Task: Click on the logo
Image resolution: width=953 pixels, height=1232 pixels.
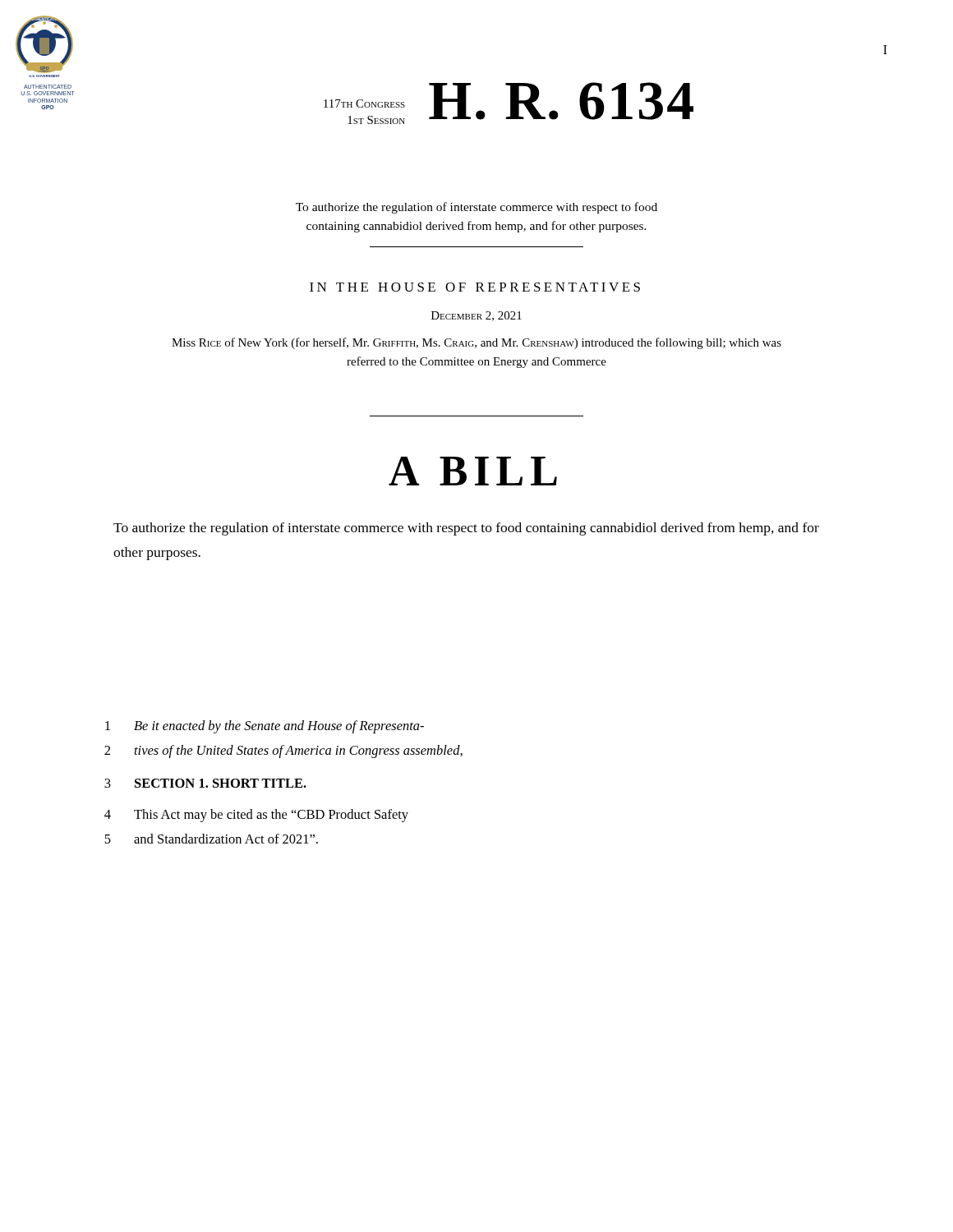Action: (48, 63)
